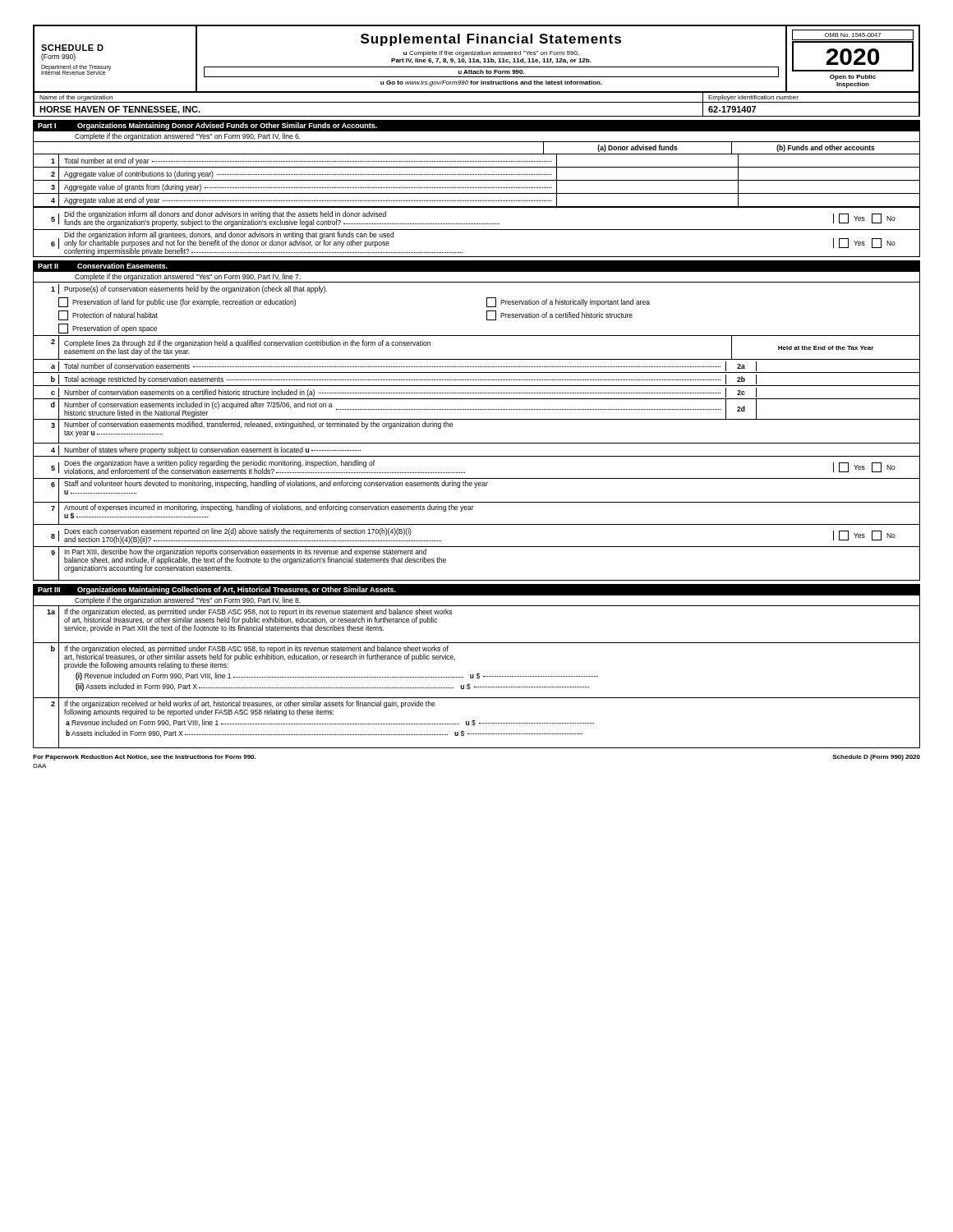
Task: Point to the title beginning "HORSE HAVEN OF"
Action: point(476,109)
